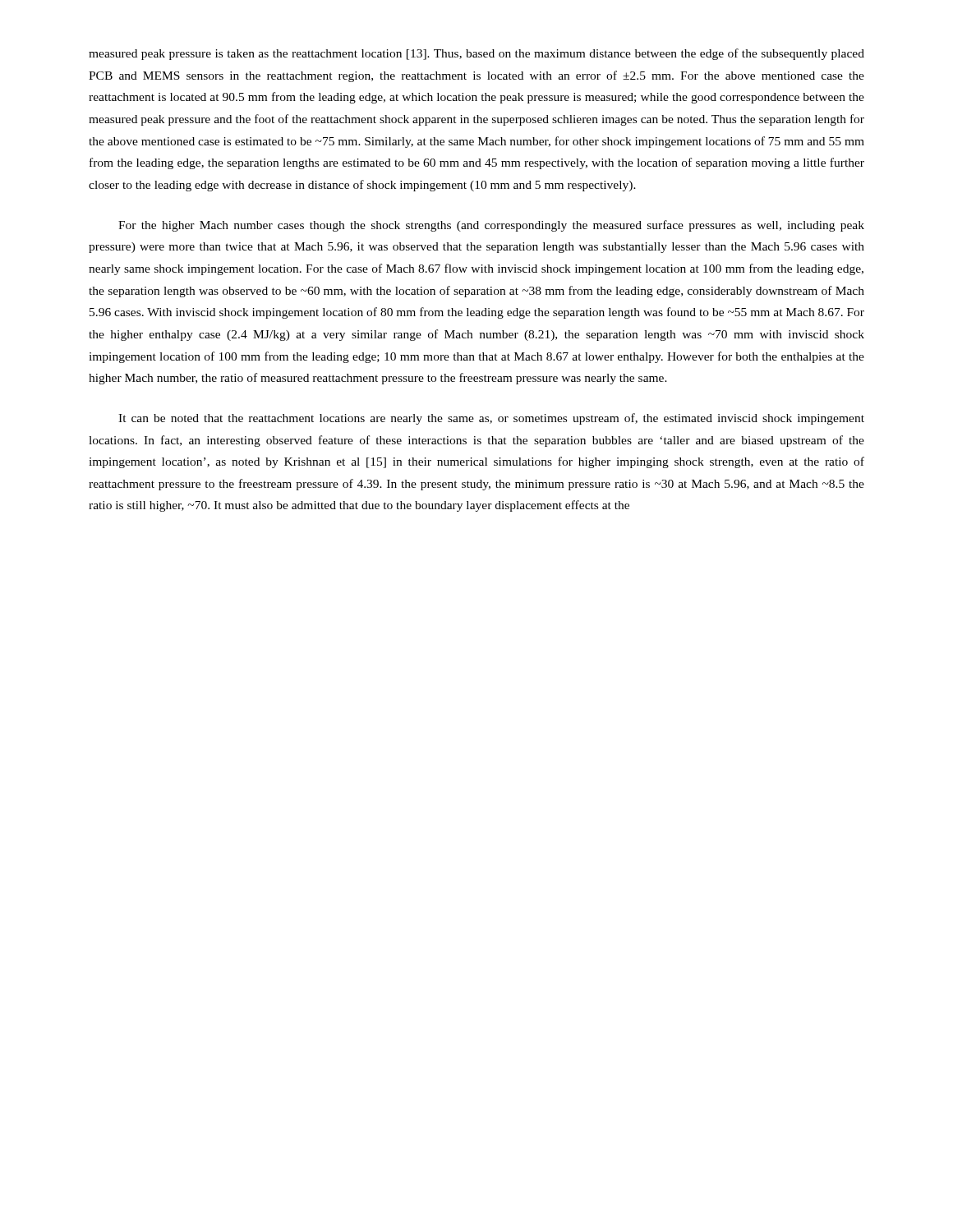
Task: Point to the block beginning "measured peak pressure is taken as"
Action: coord(476,119)
